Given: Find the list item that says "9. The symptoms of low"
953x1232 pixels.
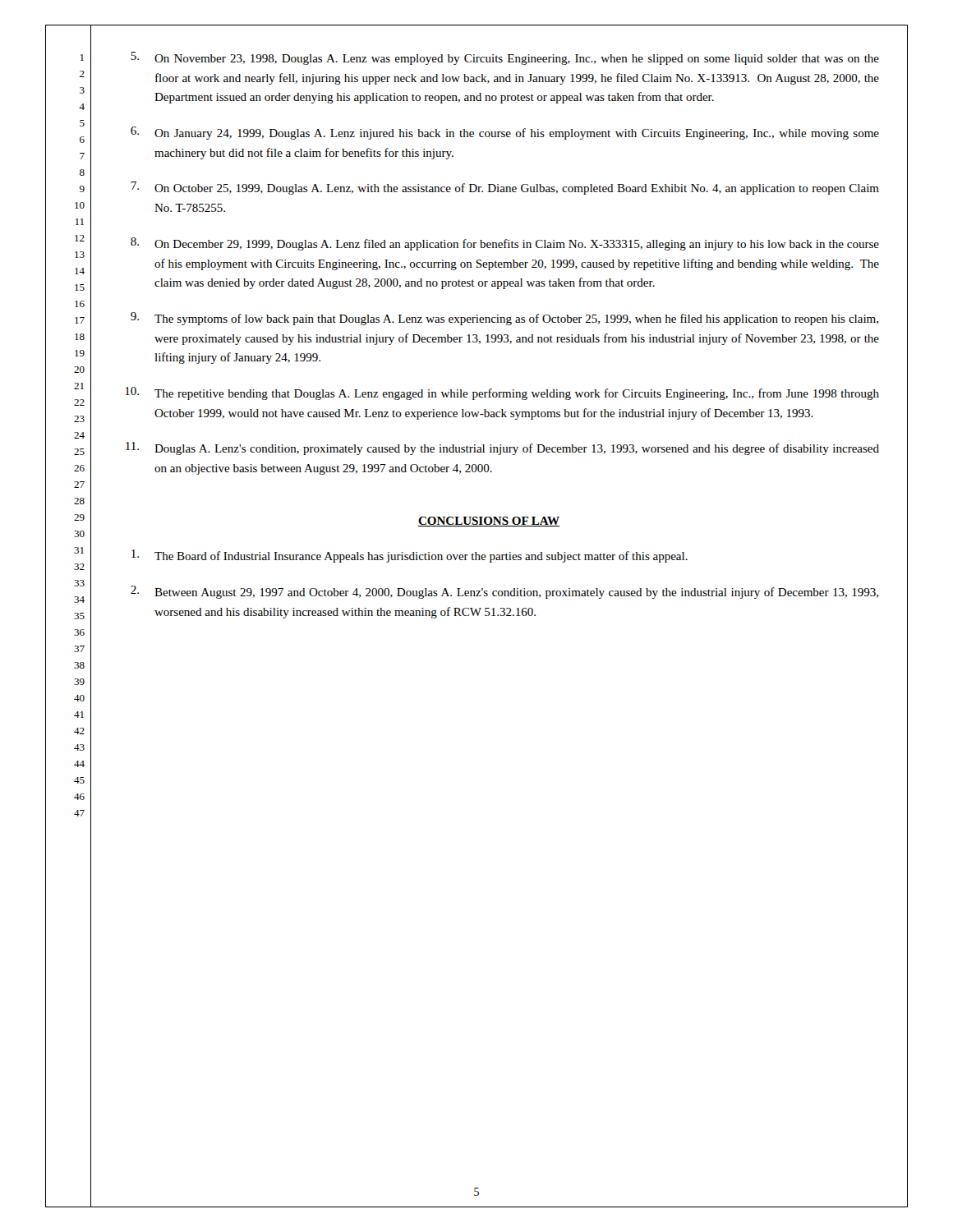Looking at the screenshot, I should tap(489, 339).
